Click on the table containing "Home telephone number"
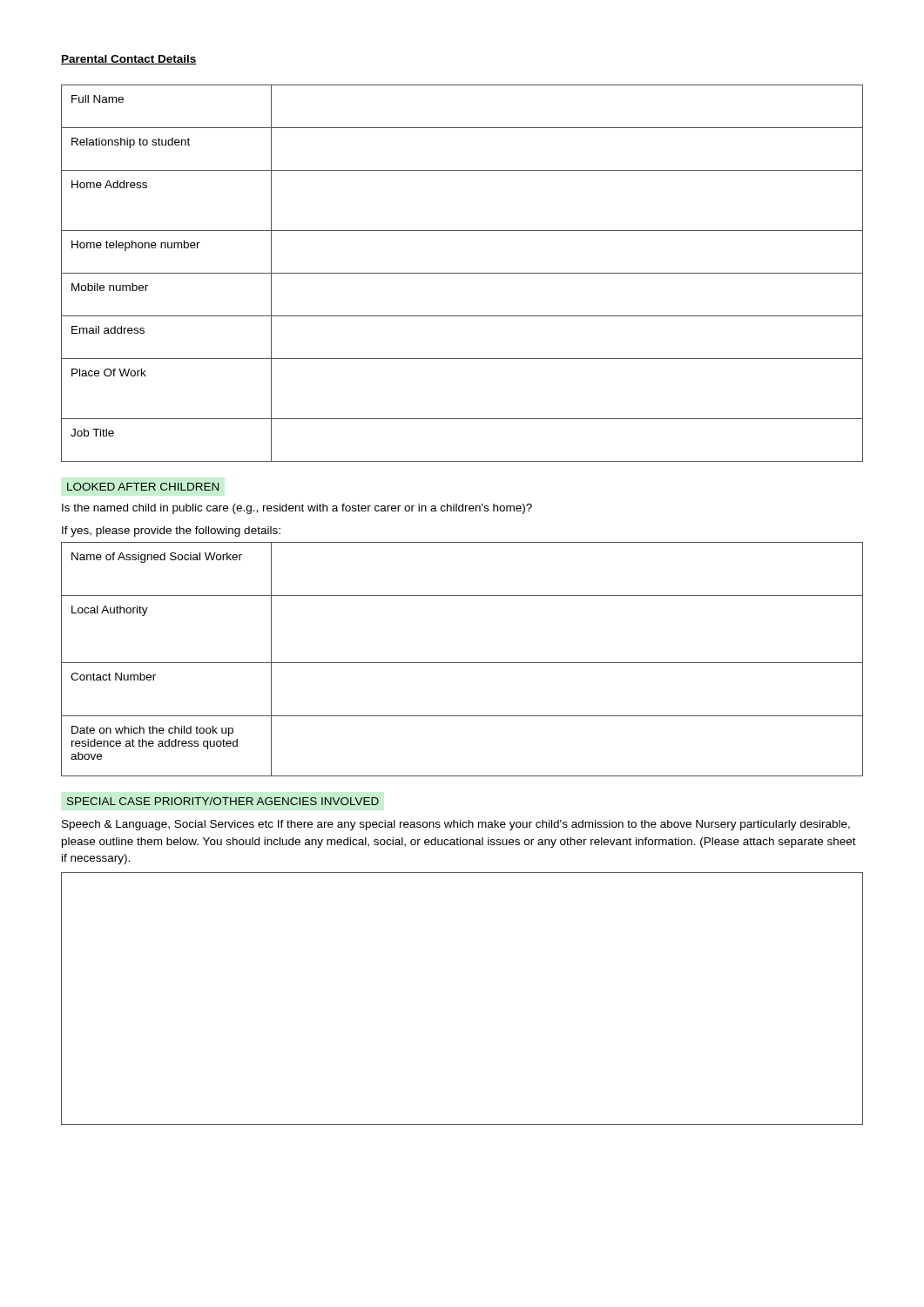This screenshot has width=924, height=1307. tap(462, 273)
